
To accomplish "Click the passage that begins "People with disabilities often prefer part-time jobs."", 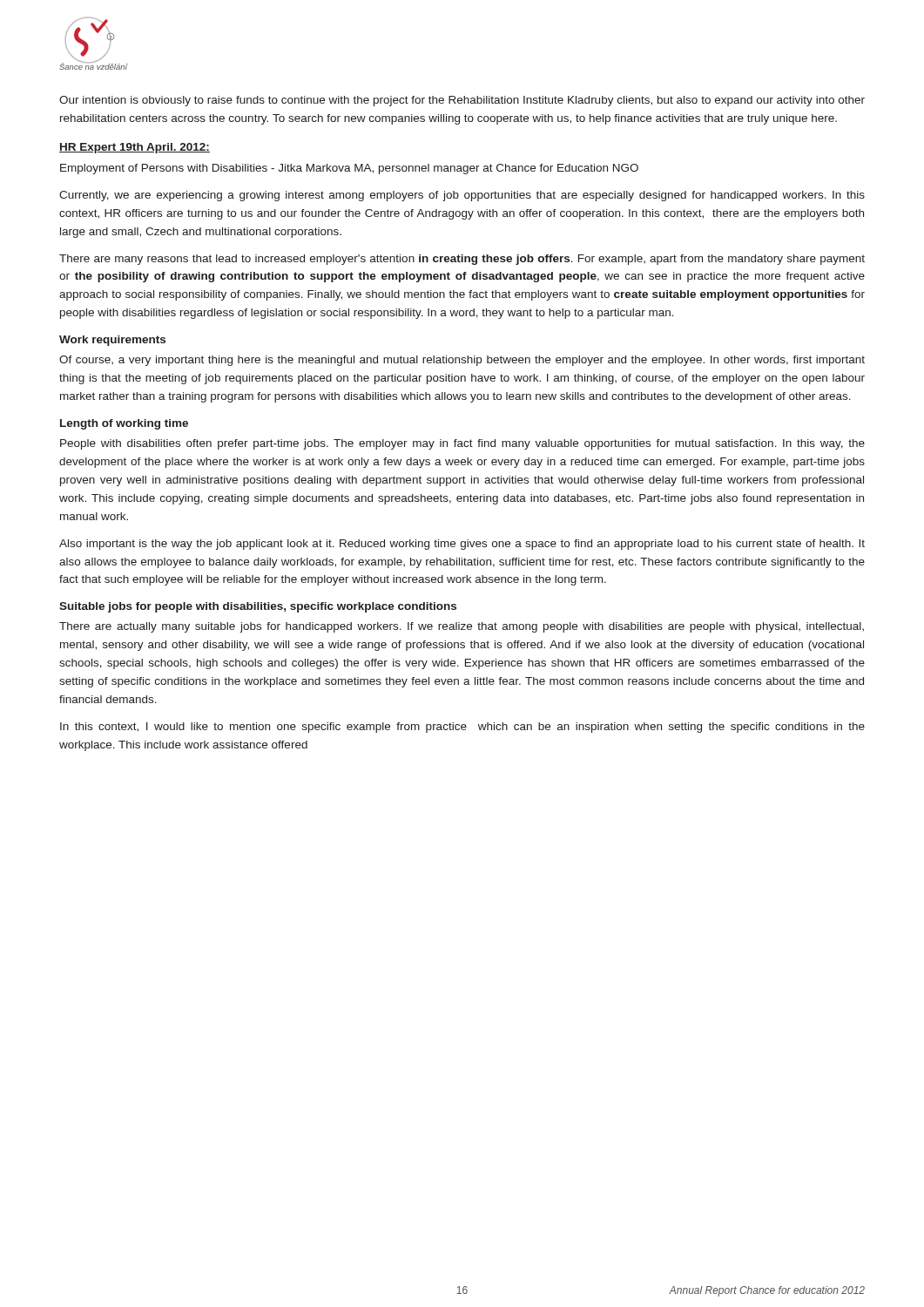I will coord(462,480).
